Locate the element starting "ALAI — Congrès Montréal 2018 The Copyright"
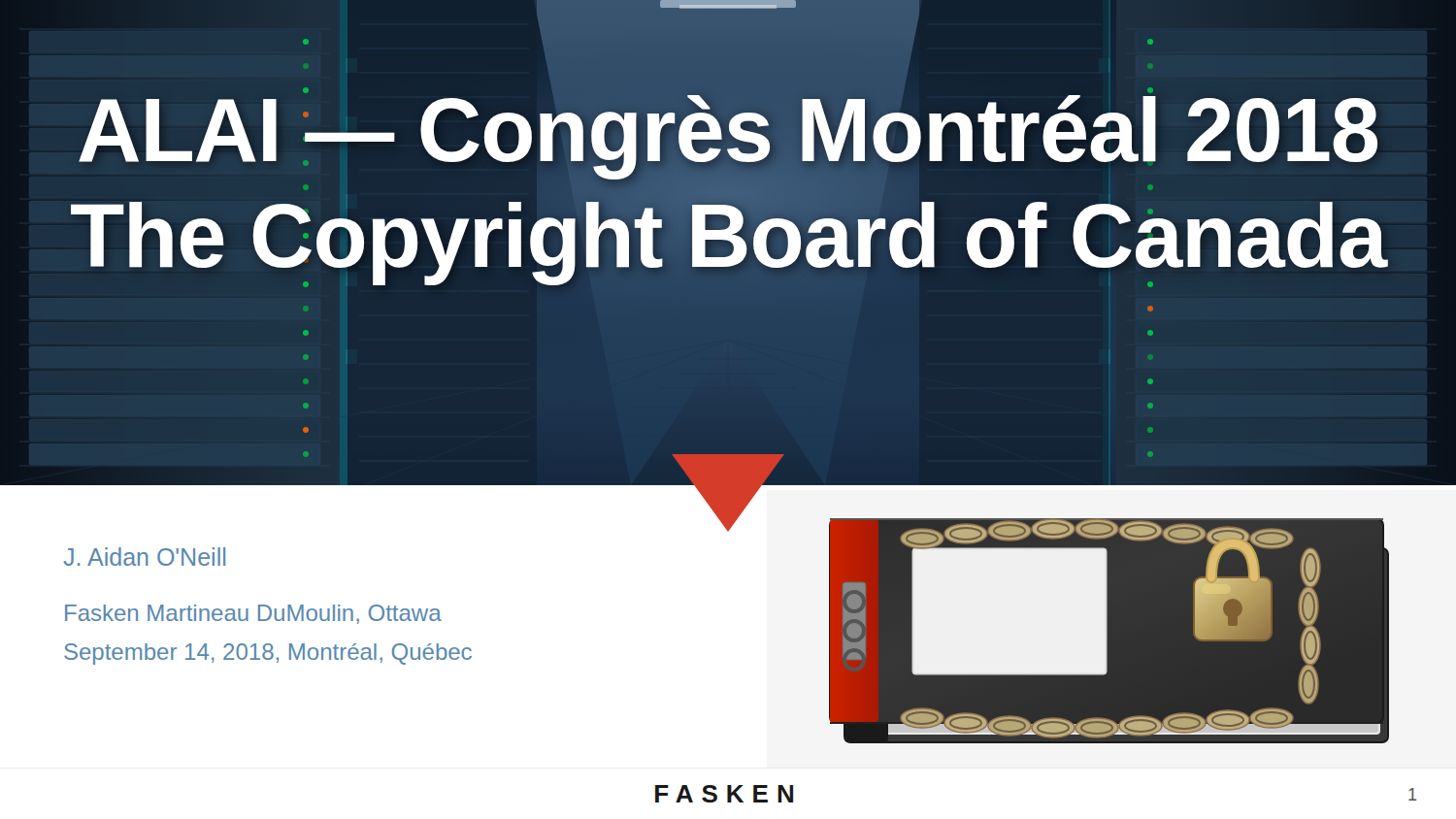Viewport: 1456px width, 819px height. (728, 183)
